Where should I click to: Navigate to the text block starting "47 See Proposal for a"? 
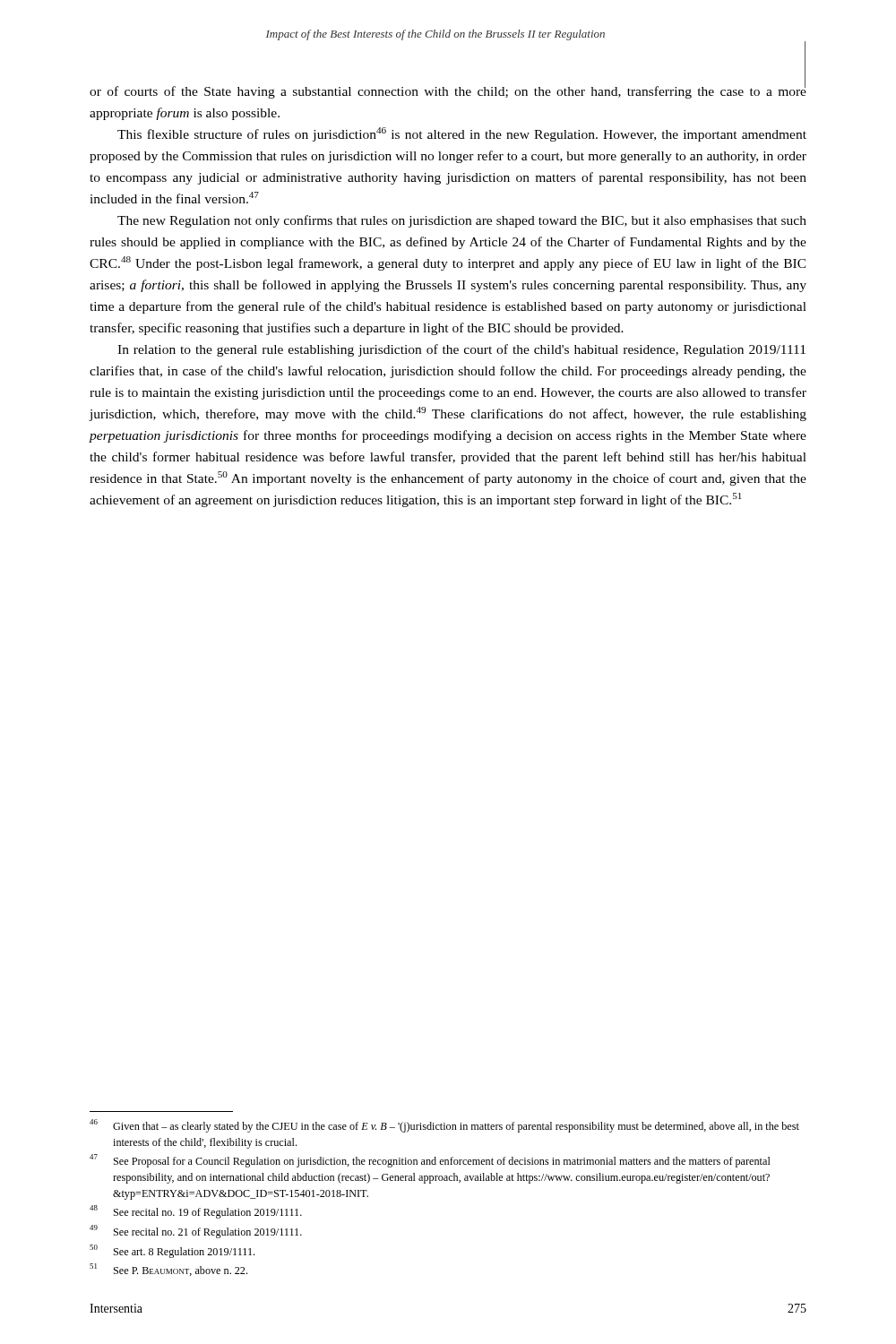coord(448,1178)
